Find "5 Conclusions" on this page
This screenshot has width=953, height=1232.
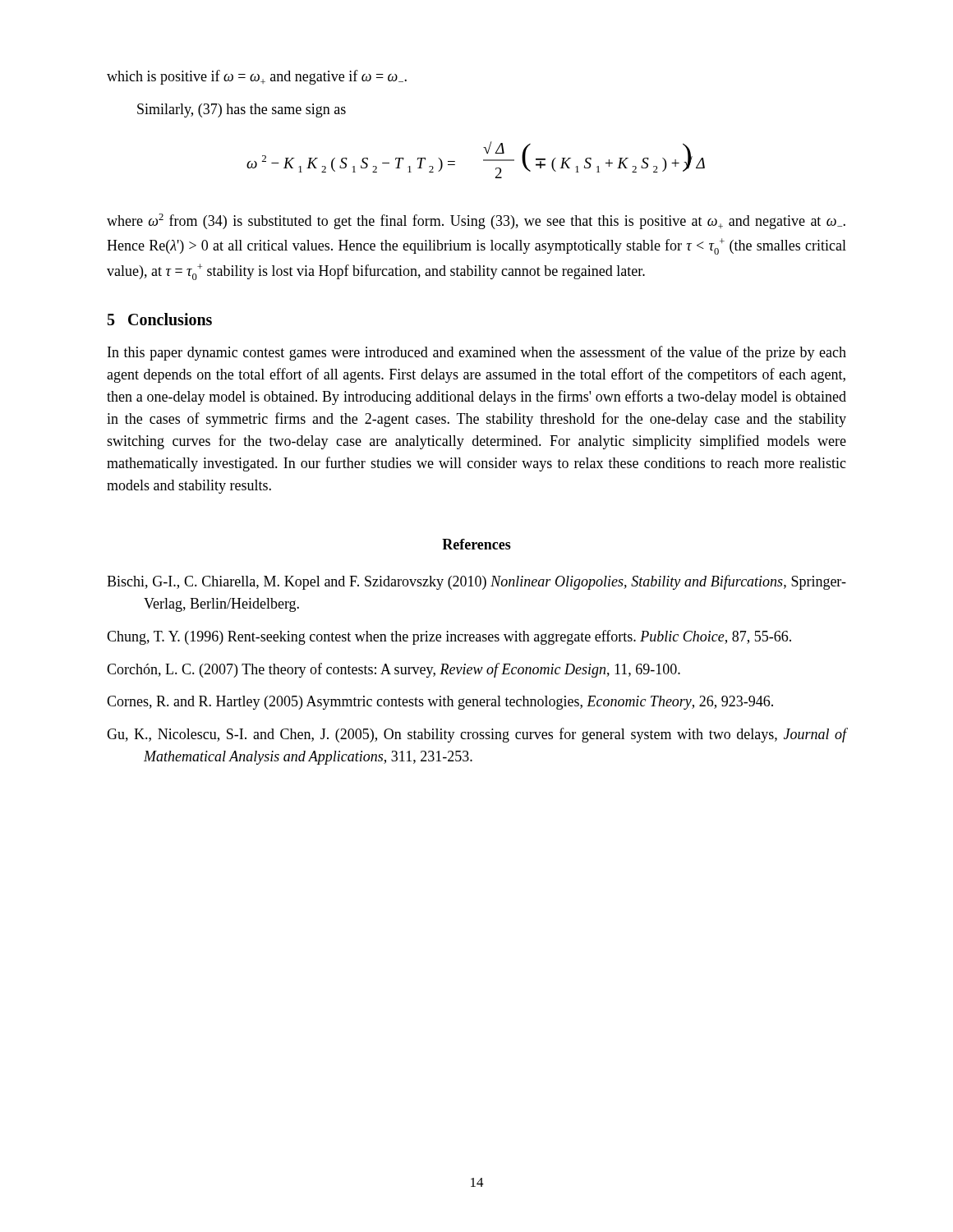point(160,319)
